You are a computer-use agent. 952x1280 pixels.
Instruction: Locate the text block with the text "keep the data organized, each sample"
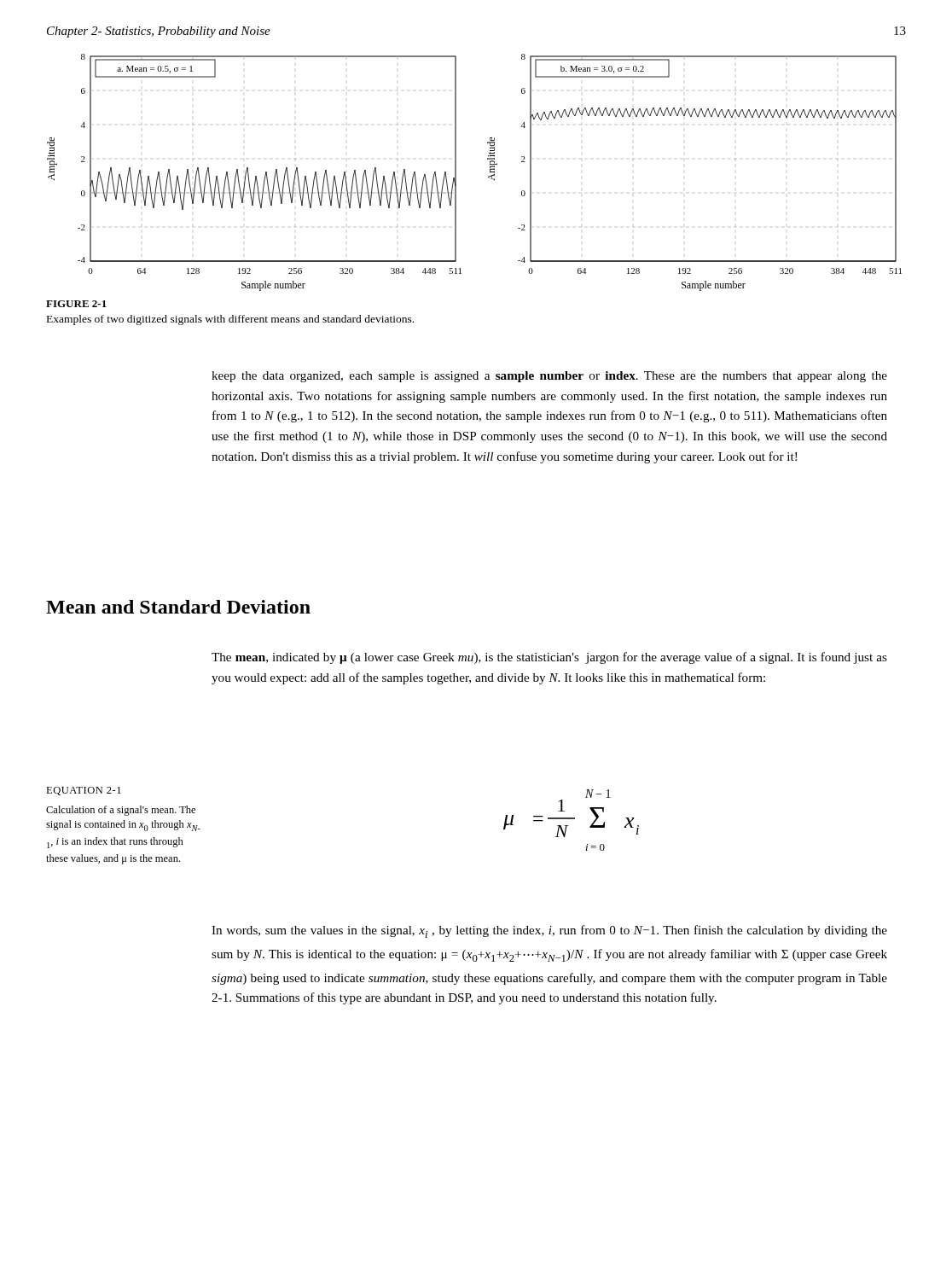point(549,415)
